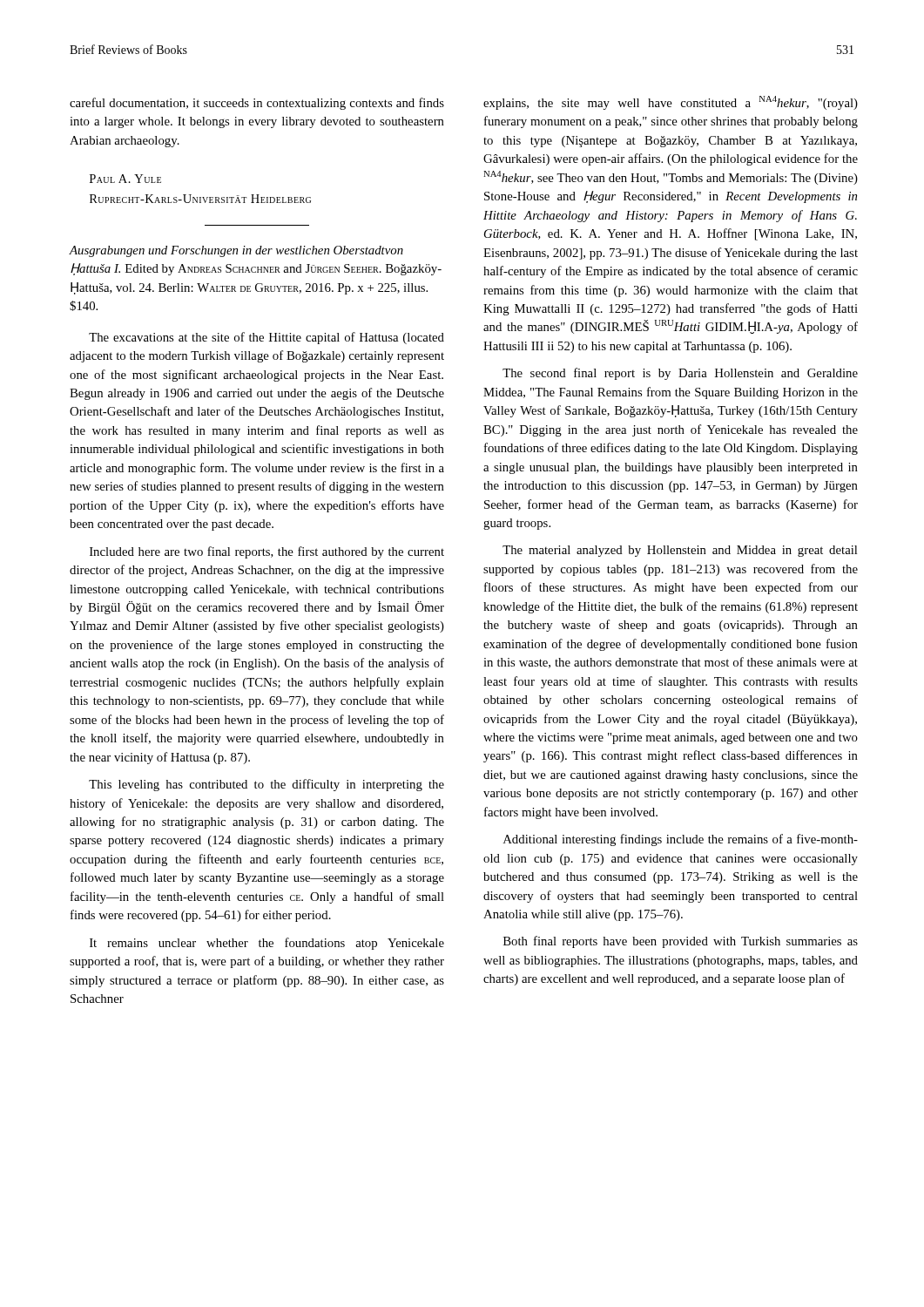The width and height of the screenshot is (924, 1307).
Task: Point to the block beginning "This leveling has contributed to the"
Action: tap(257, 850)
